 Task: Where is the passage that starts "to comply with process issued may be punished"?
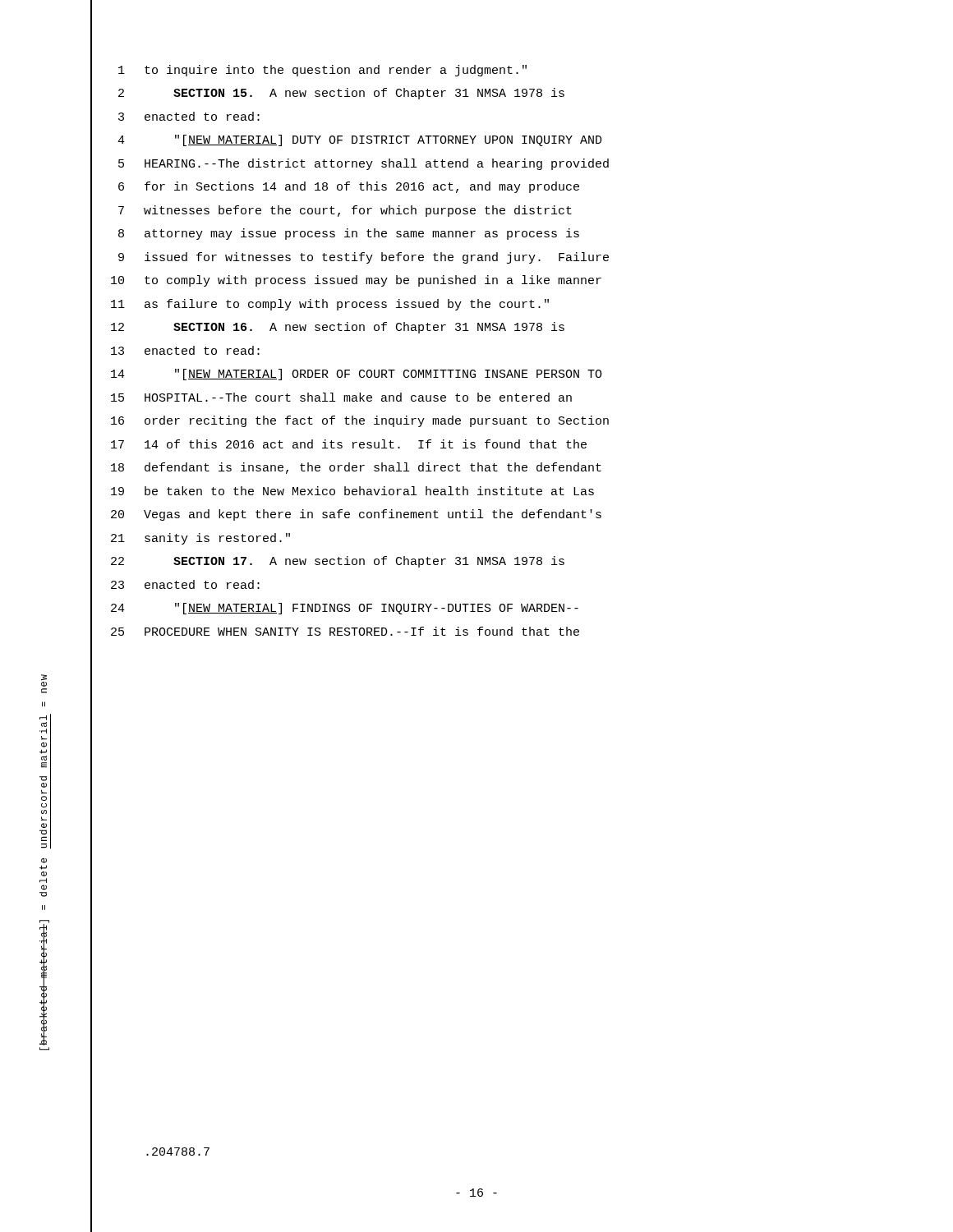point(373,282)
